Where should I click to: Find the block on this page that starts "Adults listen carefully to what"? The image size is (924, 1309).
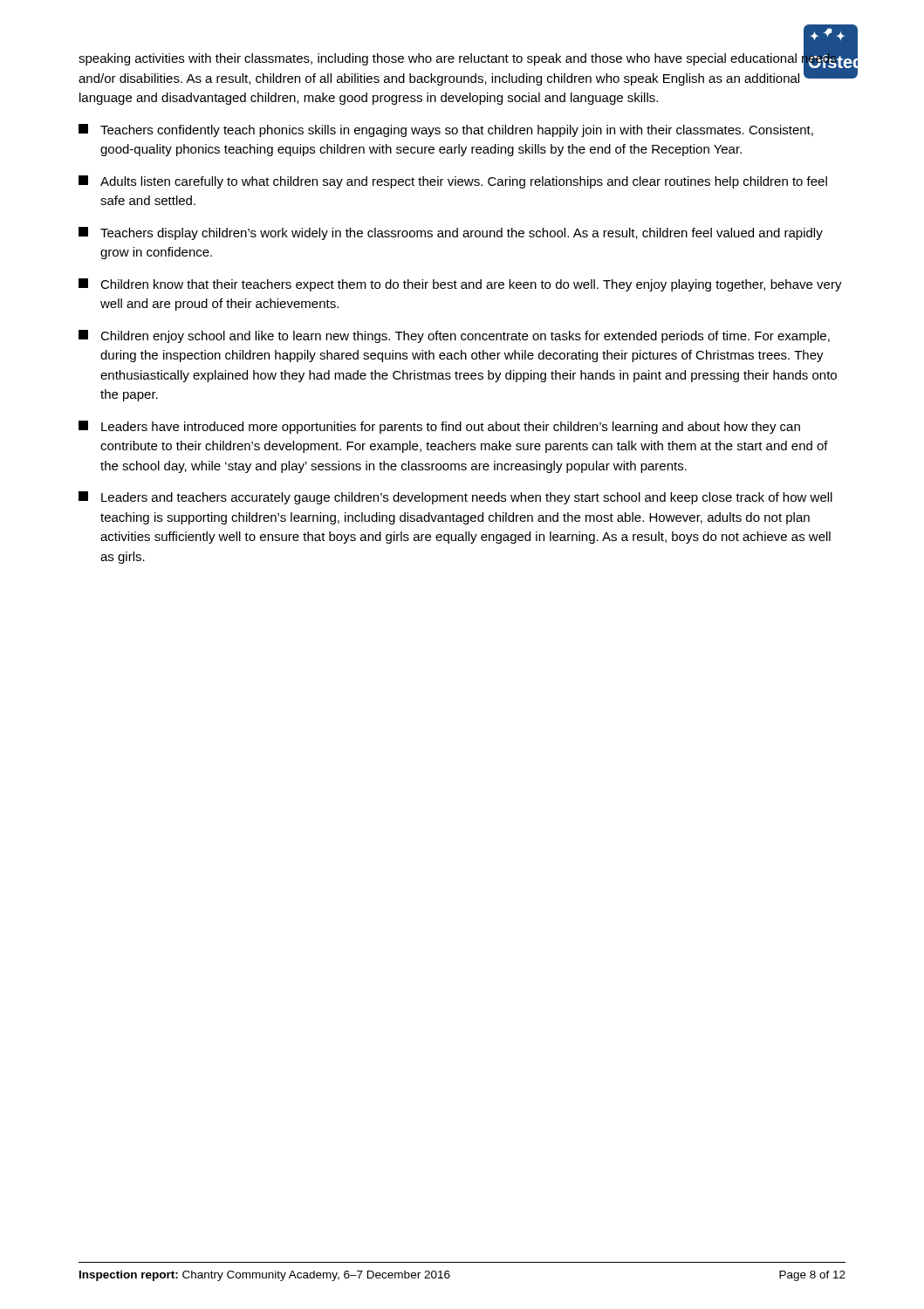(462, 191)
